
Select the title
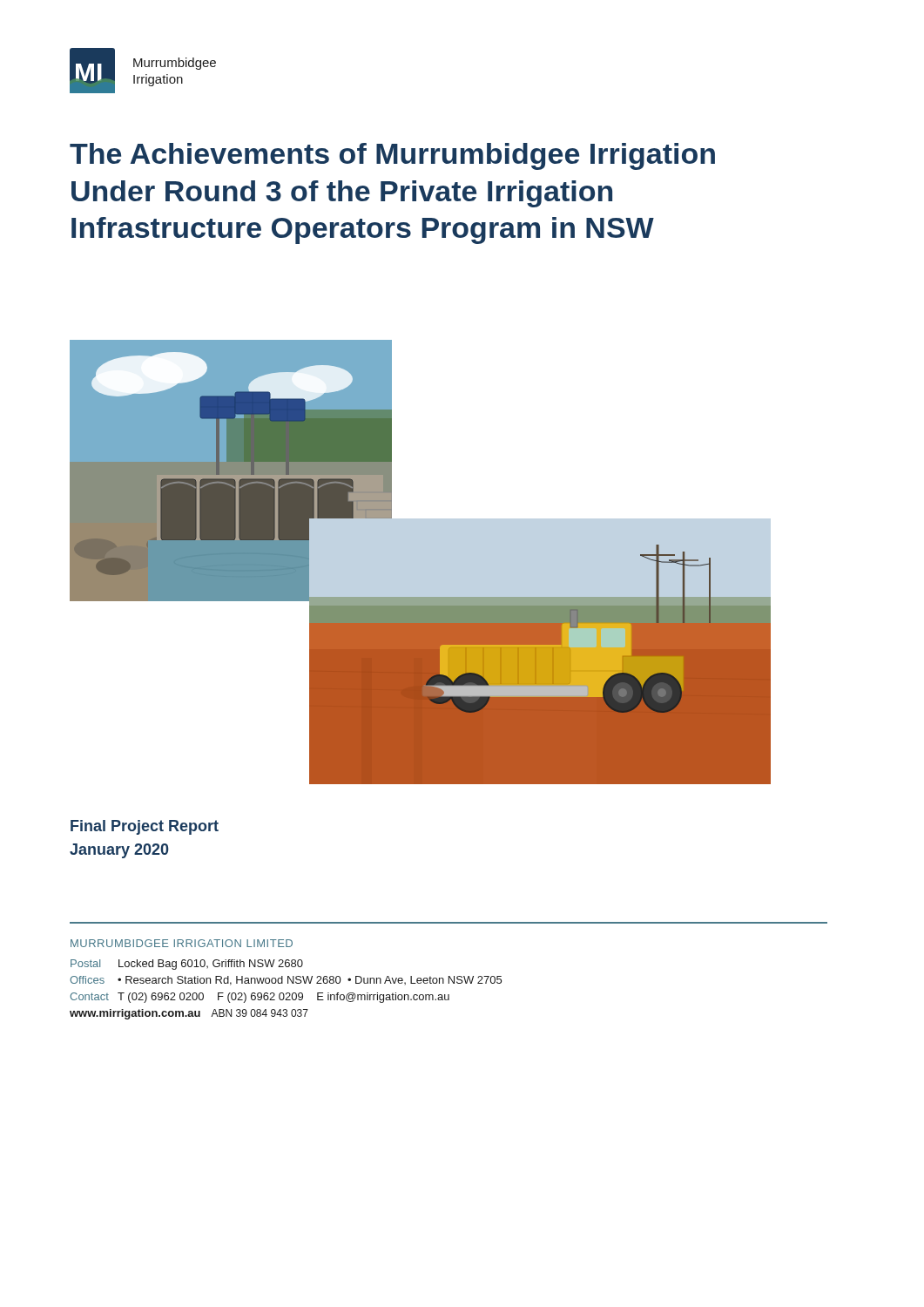pos(449,191)
